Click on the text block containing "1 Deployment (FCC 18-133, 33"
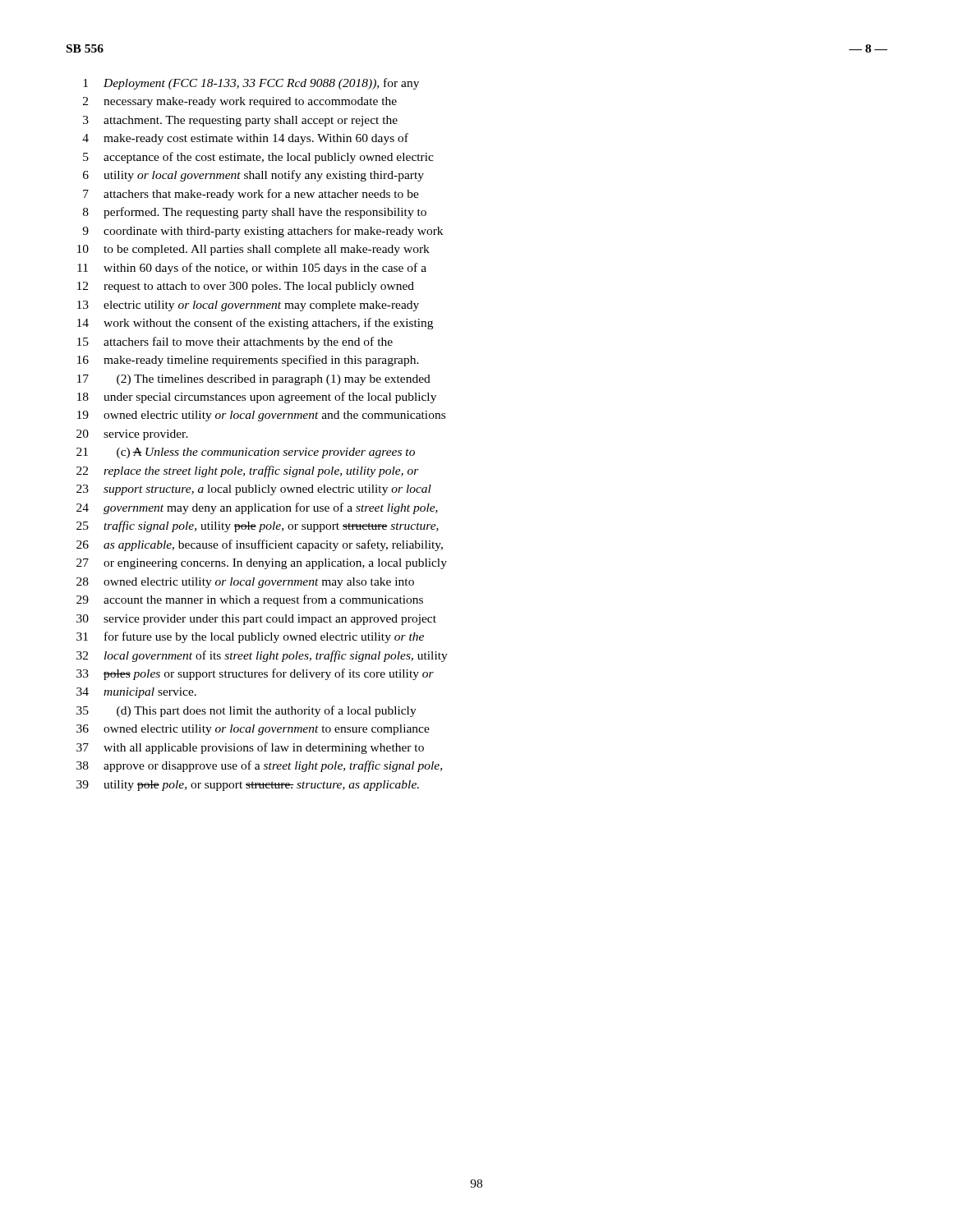 coord(251,84)
